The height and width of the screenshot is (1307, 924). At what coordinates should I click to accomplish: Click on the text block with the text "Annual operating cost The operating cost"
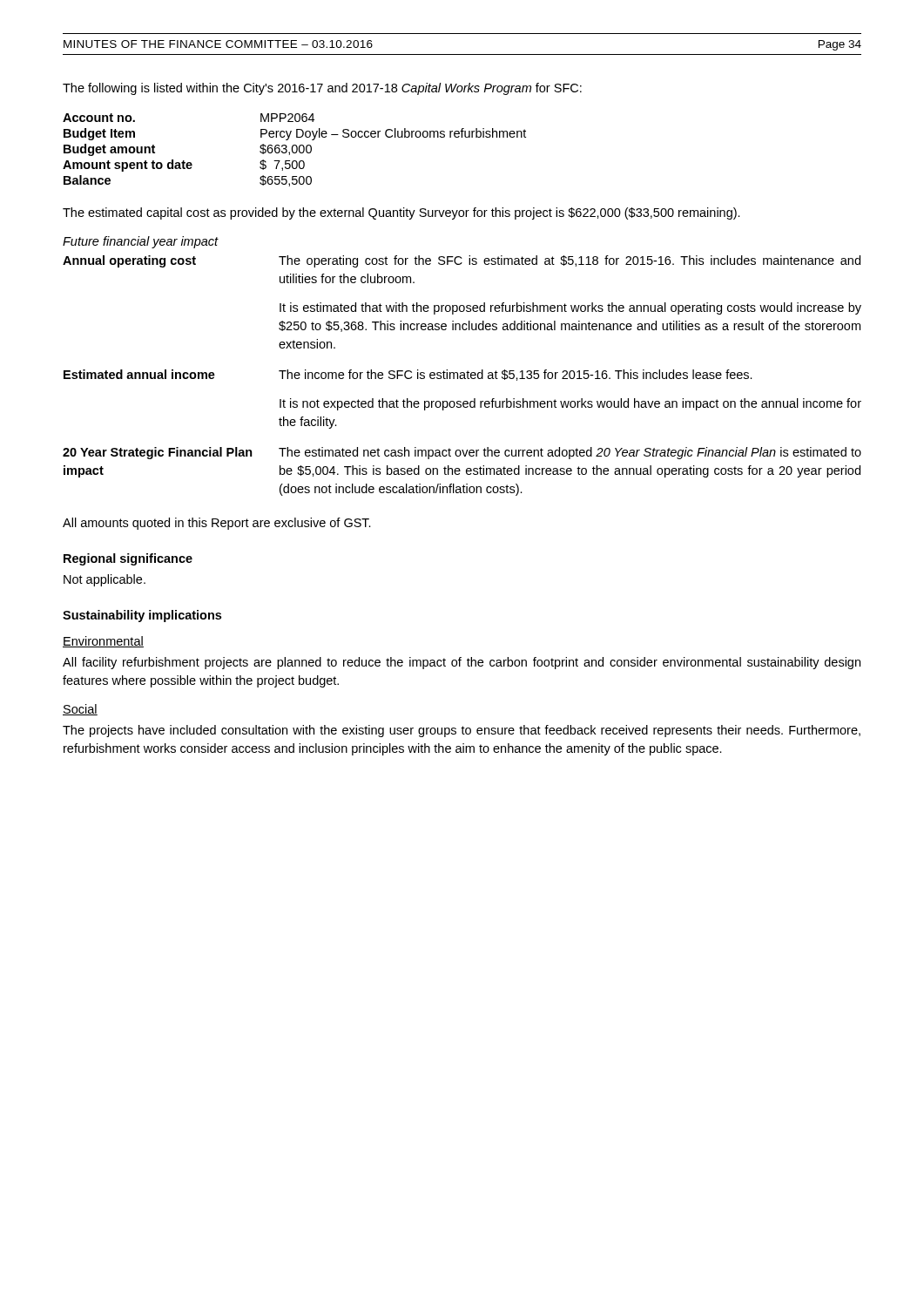coord(462,303)
